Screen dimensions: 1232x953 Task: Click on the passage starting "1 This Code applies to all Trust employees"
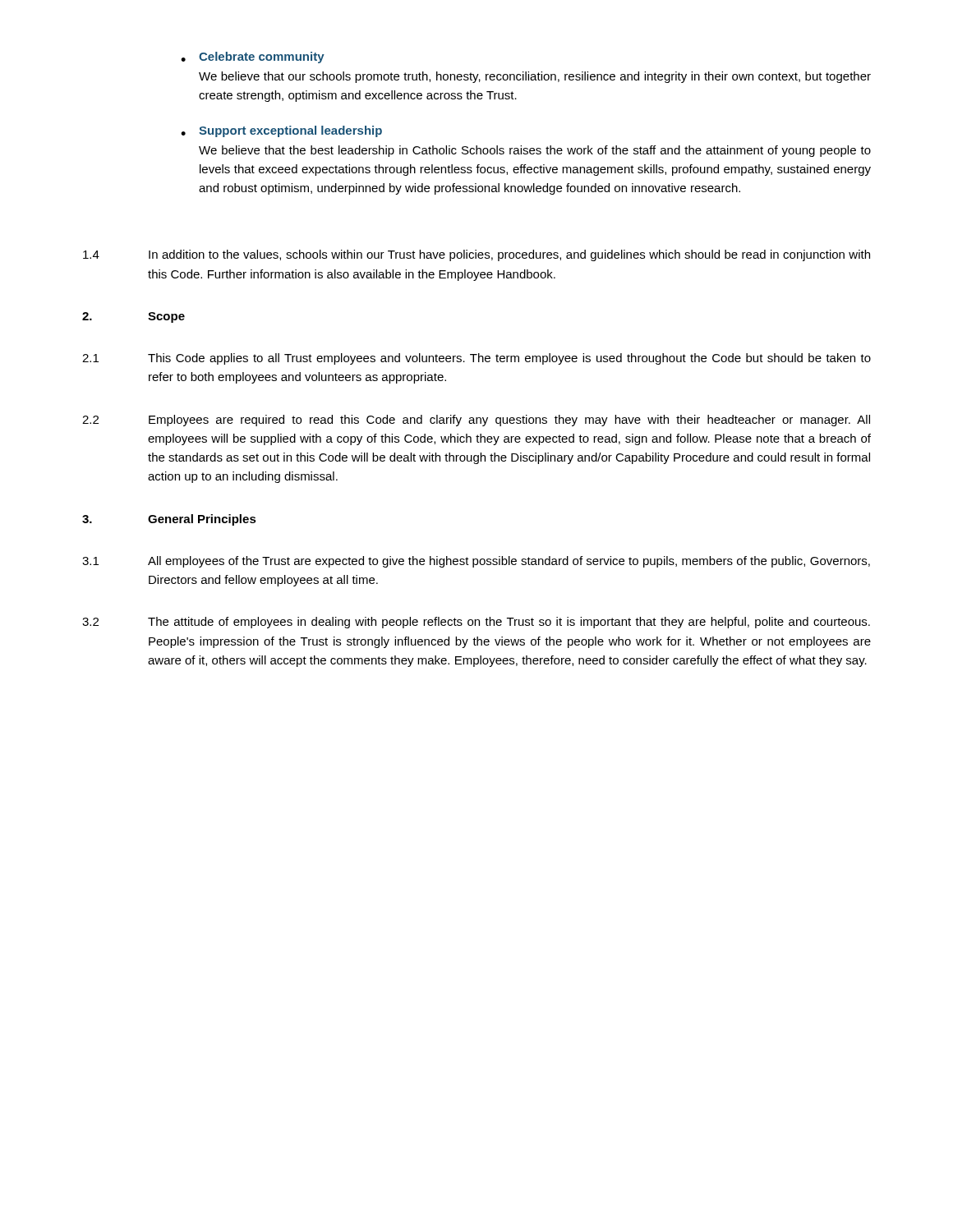coord(476,367)
